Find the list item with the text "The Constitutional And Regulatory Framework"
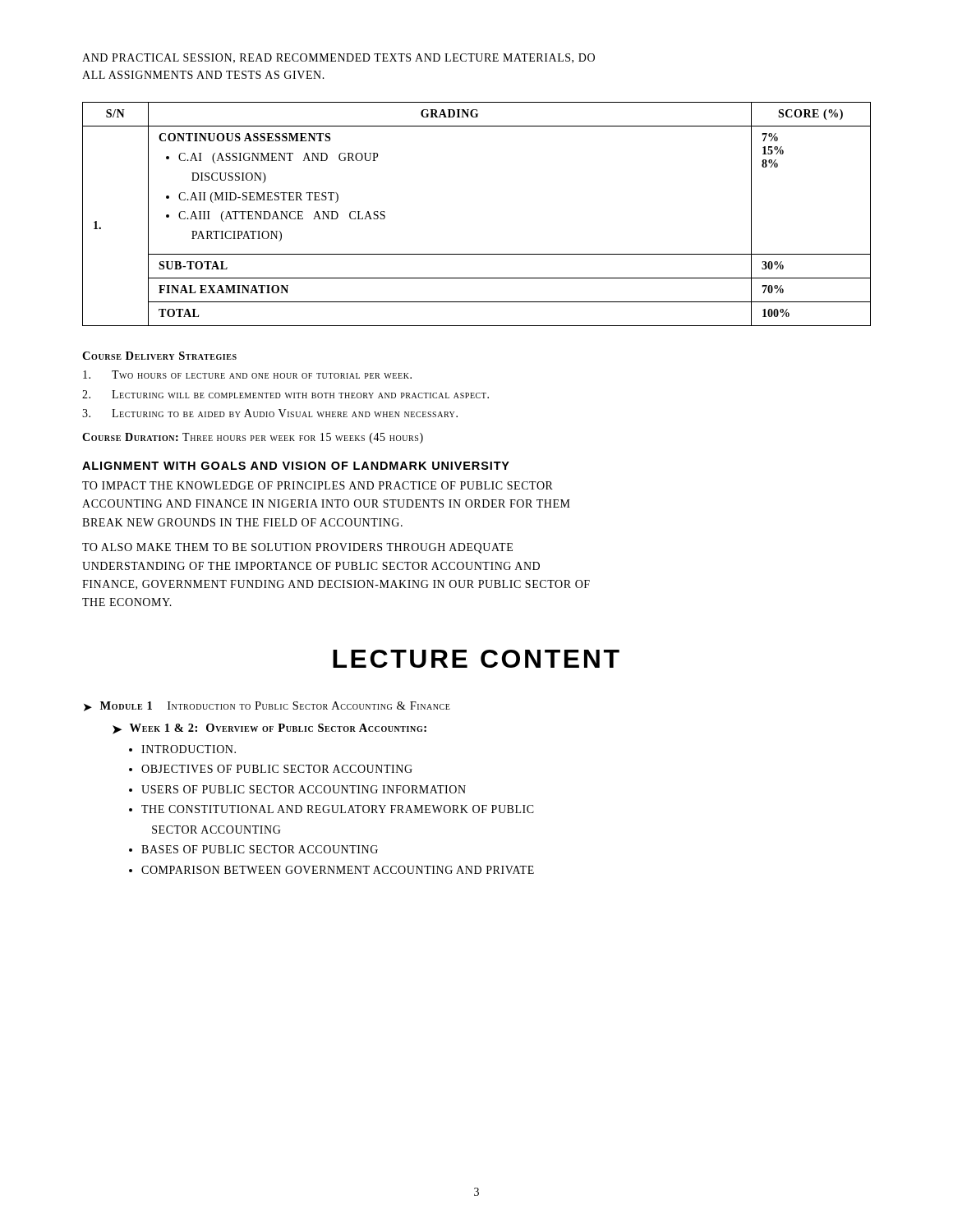953x1232 pixels. click(338, 820)
